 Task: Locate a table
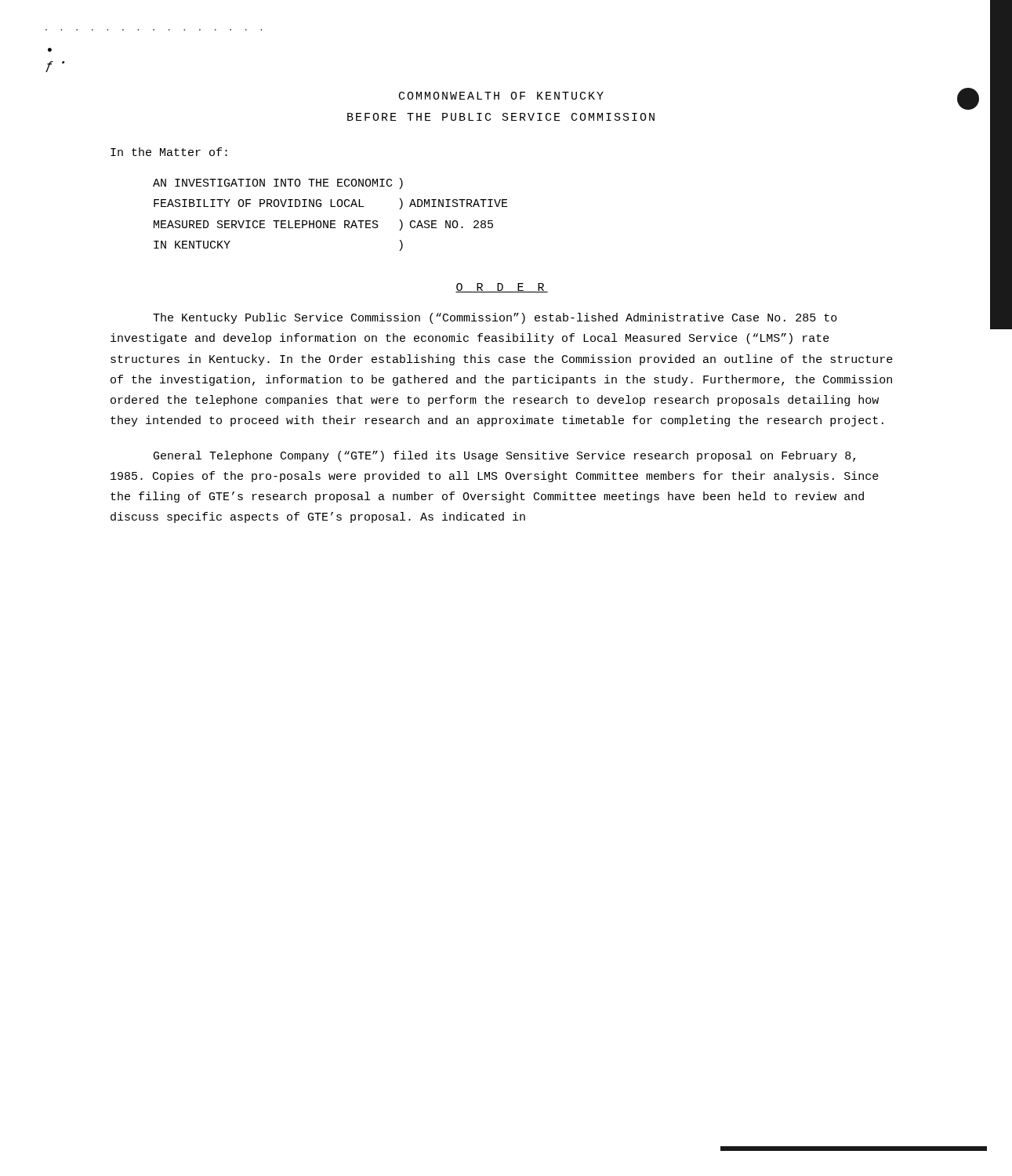tap(523, 215)
